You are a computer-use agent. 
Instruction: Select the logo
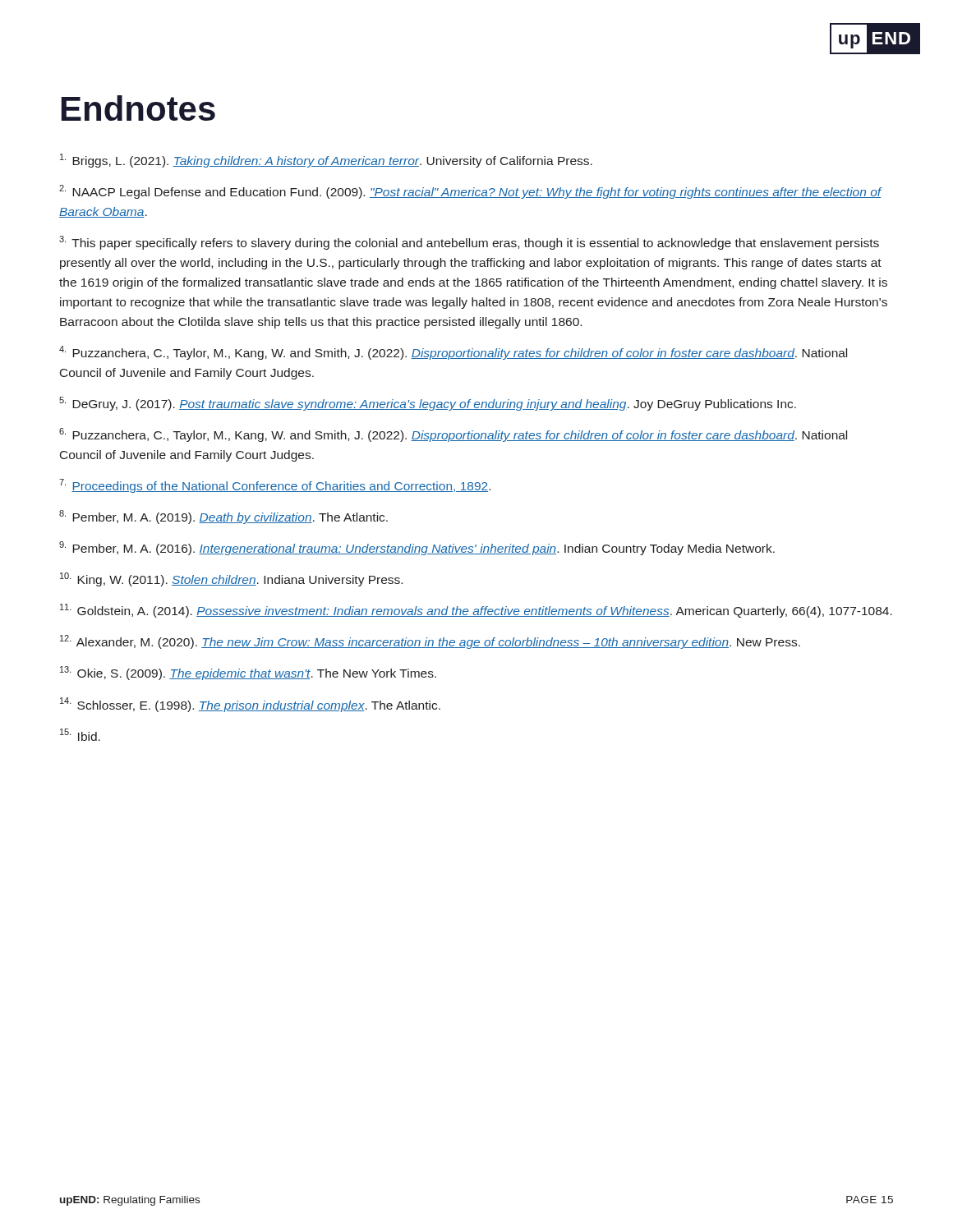(875, 39)
